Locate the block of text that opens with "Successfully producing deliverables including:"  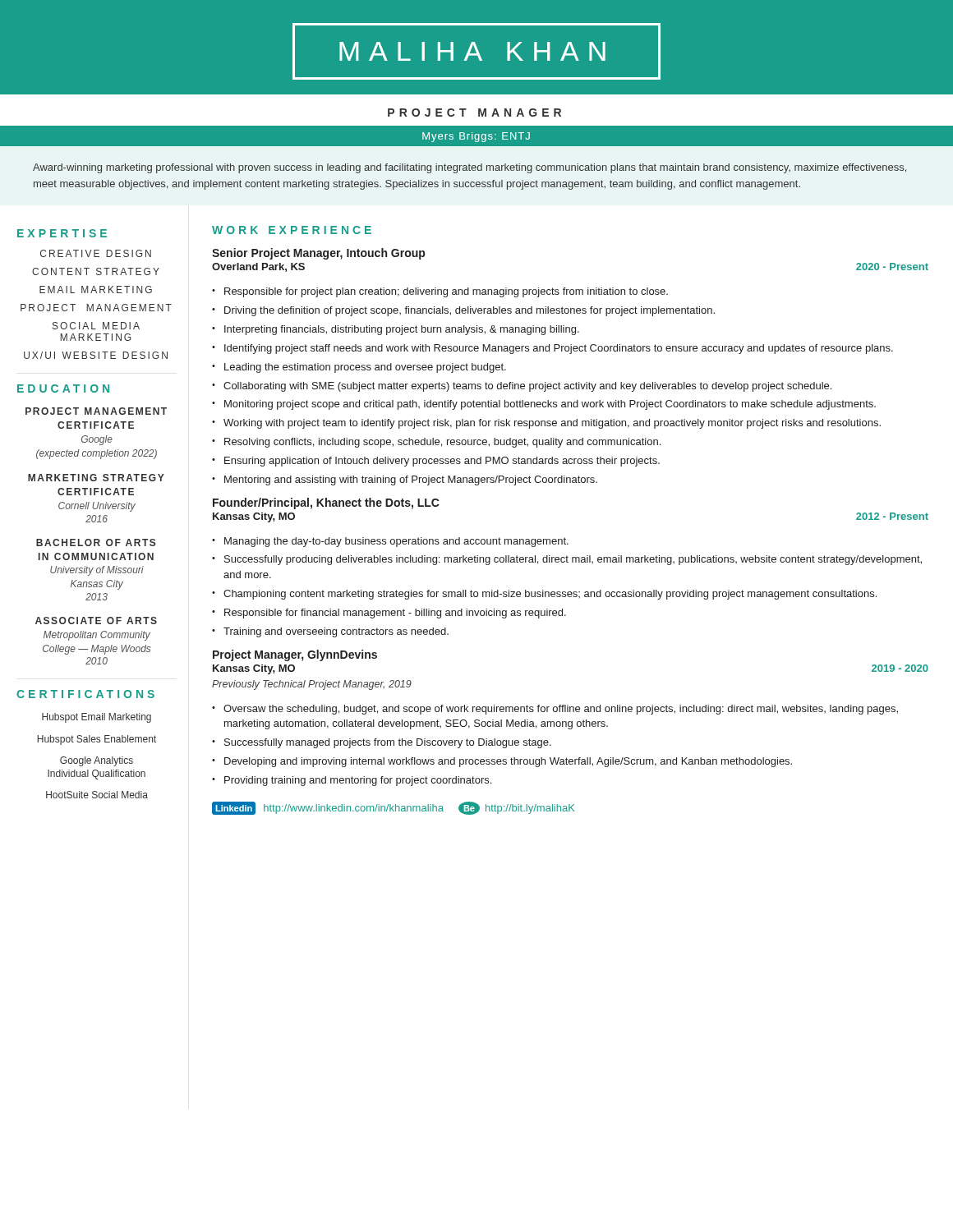click(573, 567)
